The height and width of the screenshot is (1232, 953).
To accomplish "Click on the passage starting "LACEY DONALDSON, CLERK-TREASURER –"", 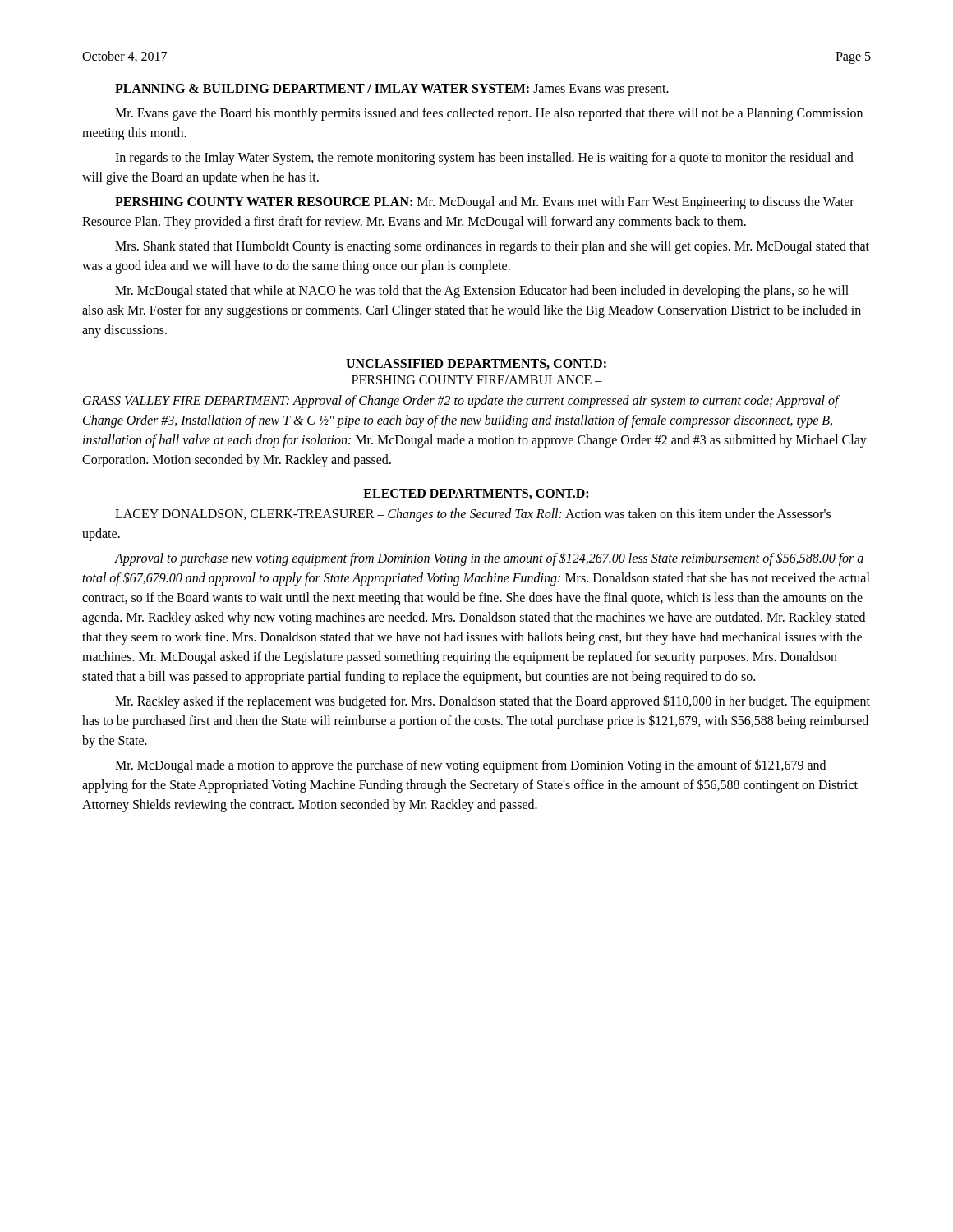I will [476, 659].
